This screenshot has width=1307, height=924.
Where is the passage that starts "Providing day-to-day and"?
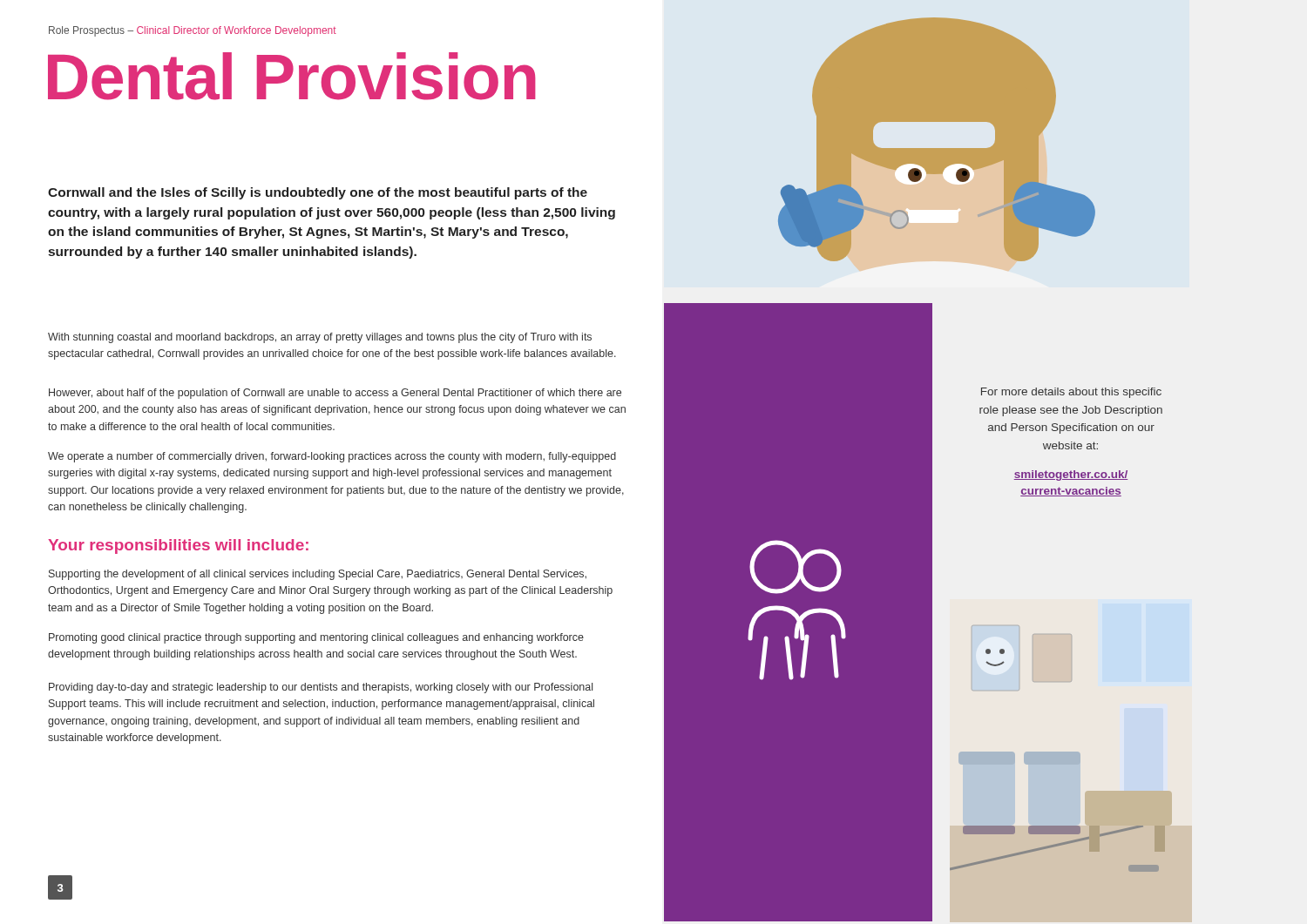click(x=341, y=713)
